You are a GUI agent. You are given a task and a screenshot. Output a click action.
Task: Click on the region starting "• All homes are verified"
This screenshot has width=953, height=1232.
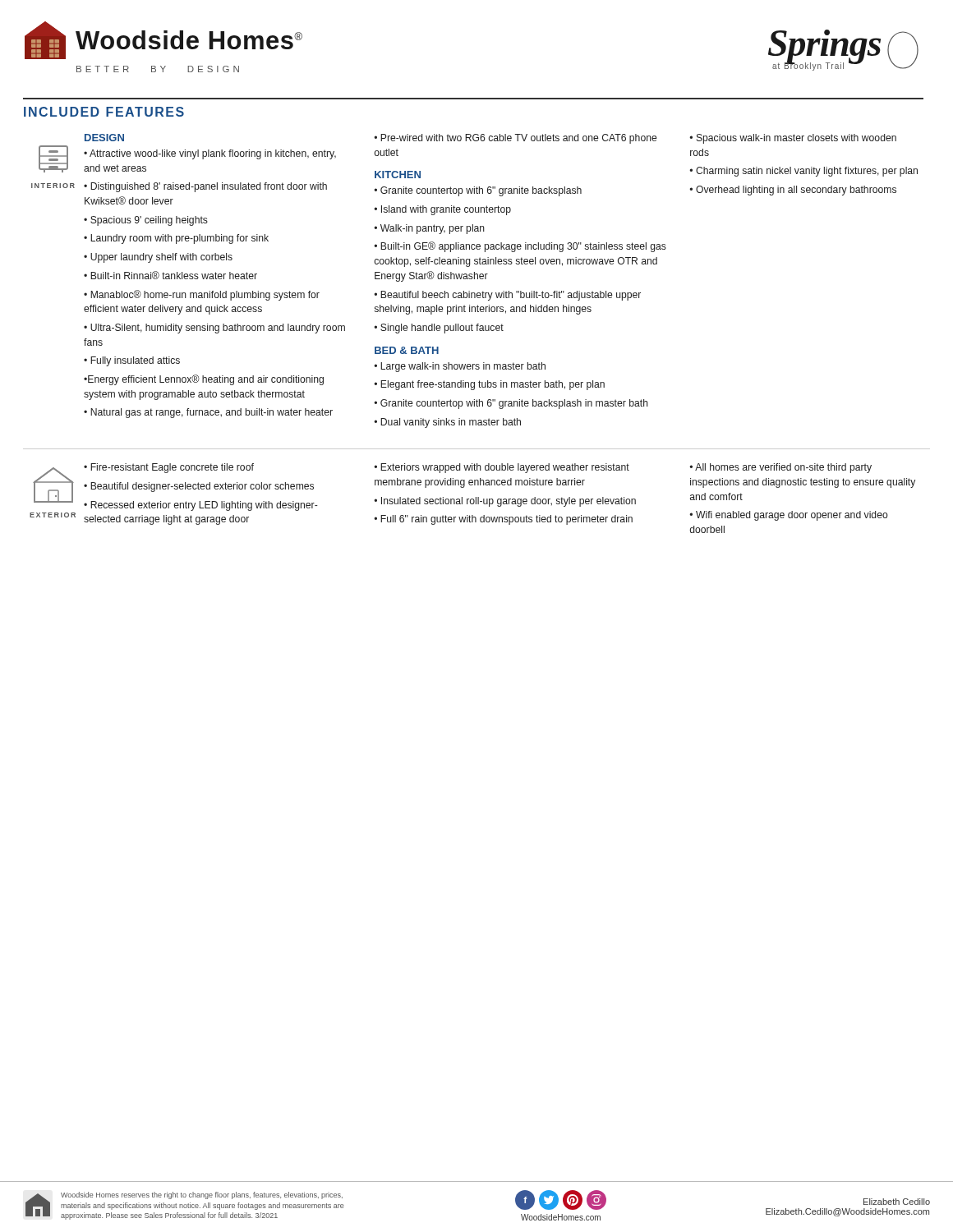click(803, 482)
